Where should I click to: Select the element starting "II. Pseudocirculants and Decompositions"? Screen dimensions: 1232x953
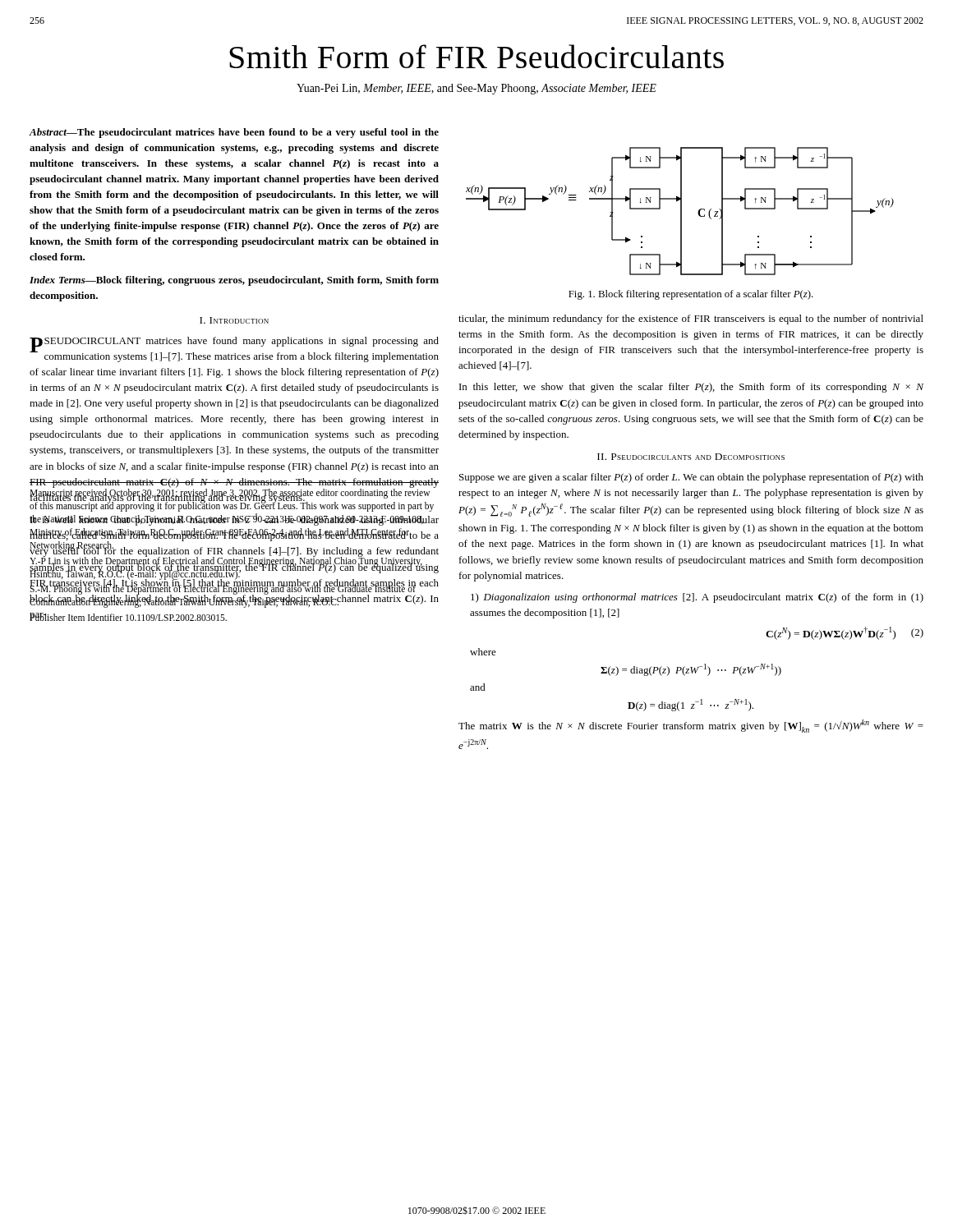[691, 456]
